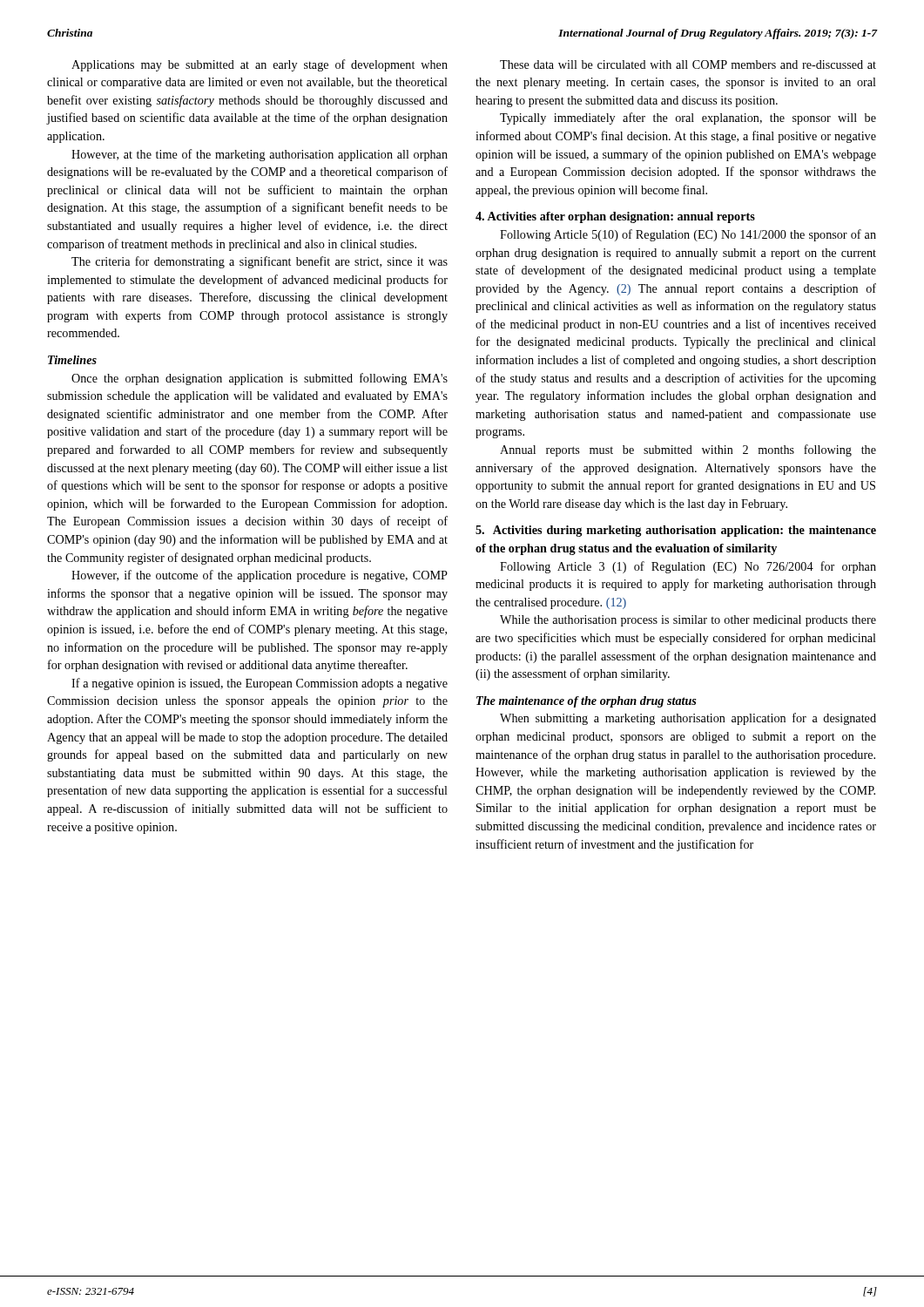The width and height of the screenshot is (924, 1307).
Task: Locate the section header that opens with "The maintenance of"
Action: 676,701
